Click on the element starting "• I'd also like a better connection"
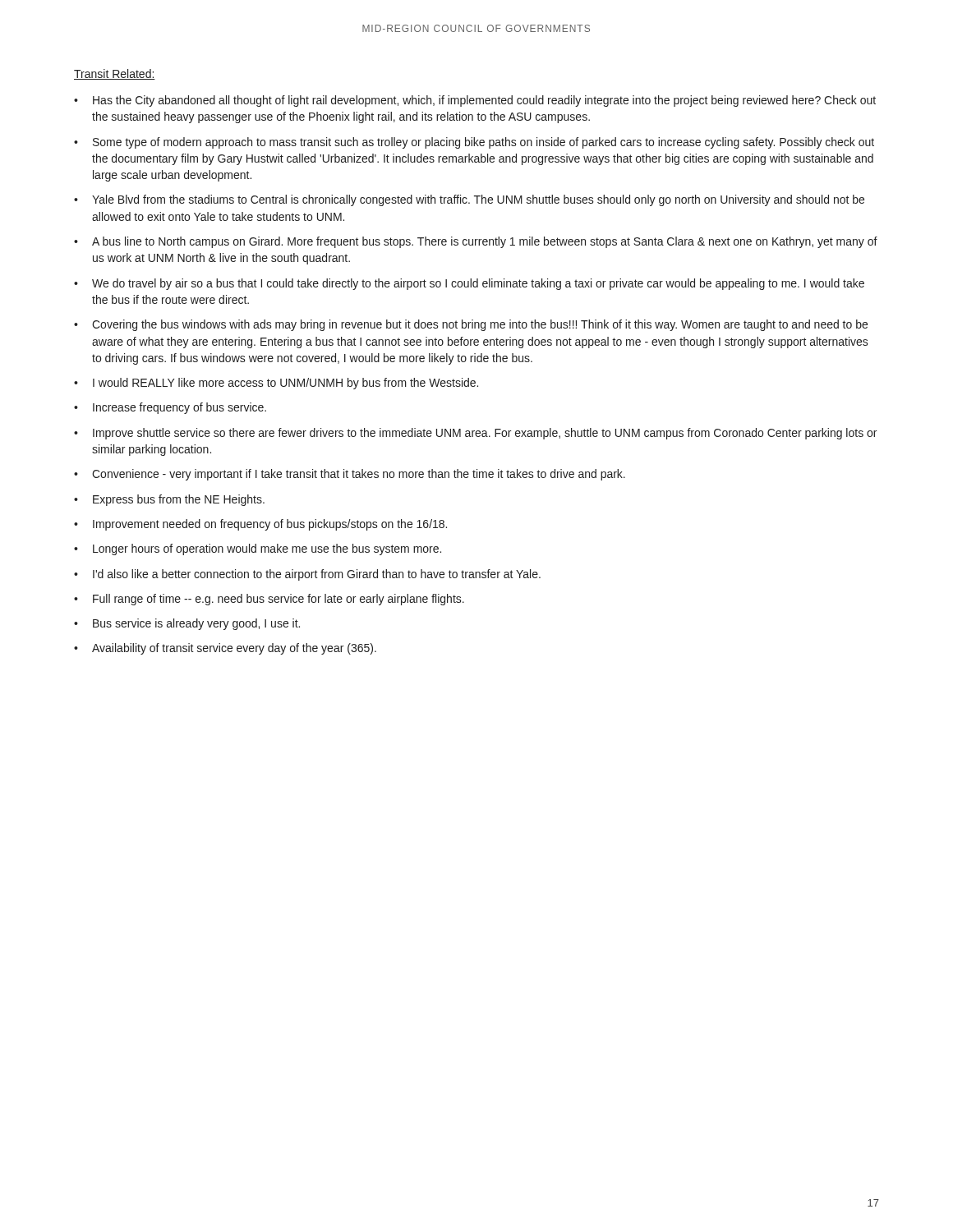953x1232 pixels. click(x=308, y=574)
